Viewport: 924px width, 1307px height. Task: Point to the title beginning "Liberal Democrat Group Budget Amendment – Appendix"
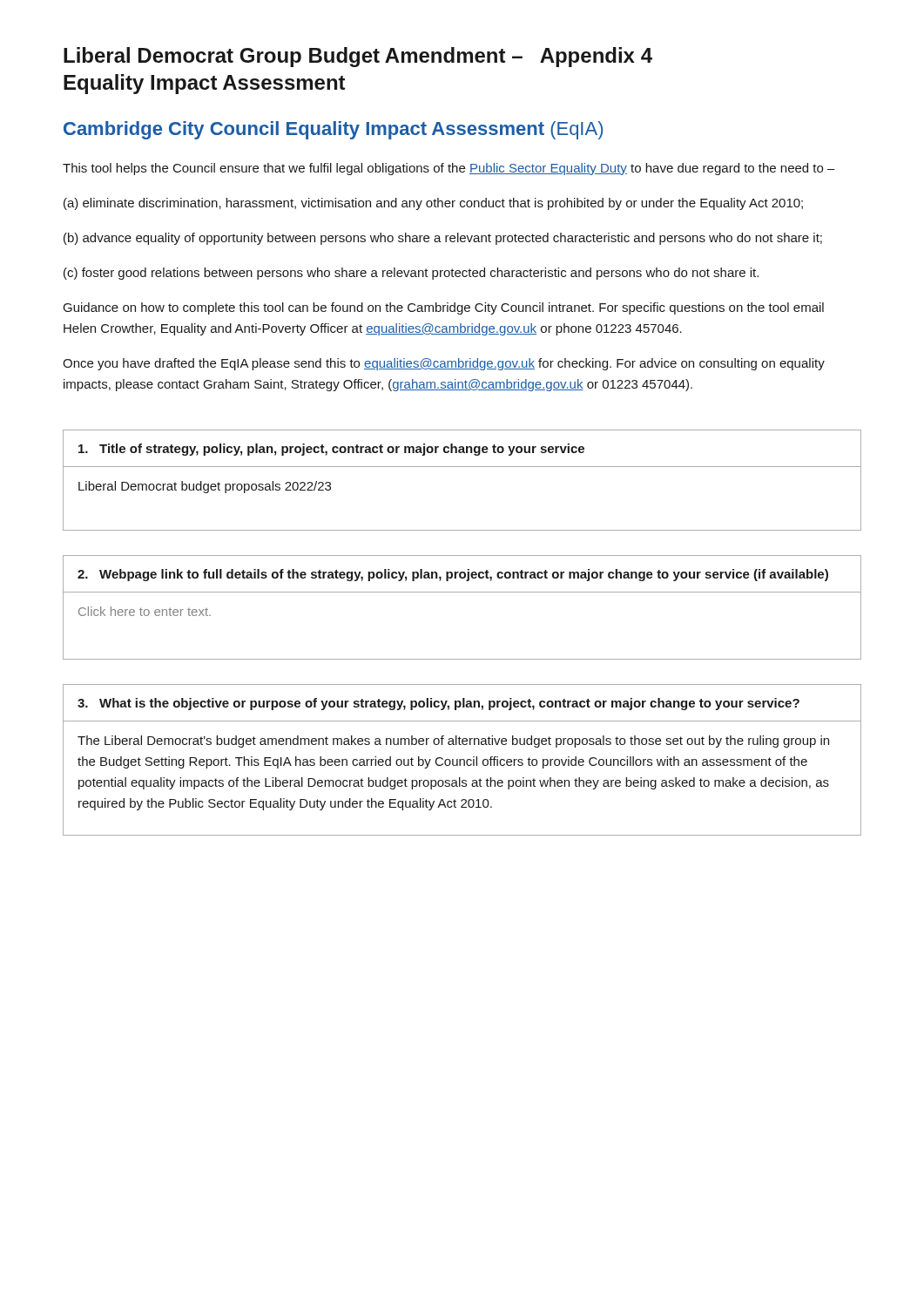click(357, 69)
